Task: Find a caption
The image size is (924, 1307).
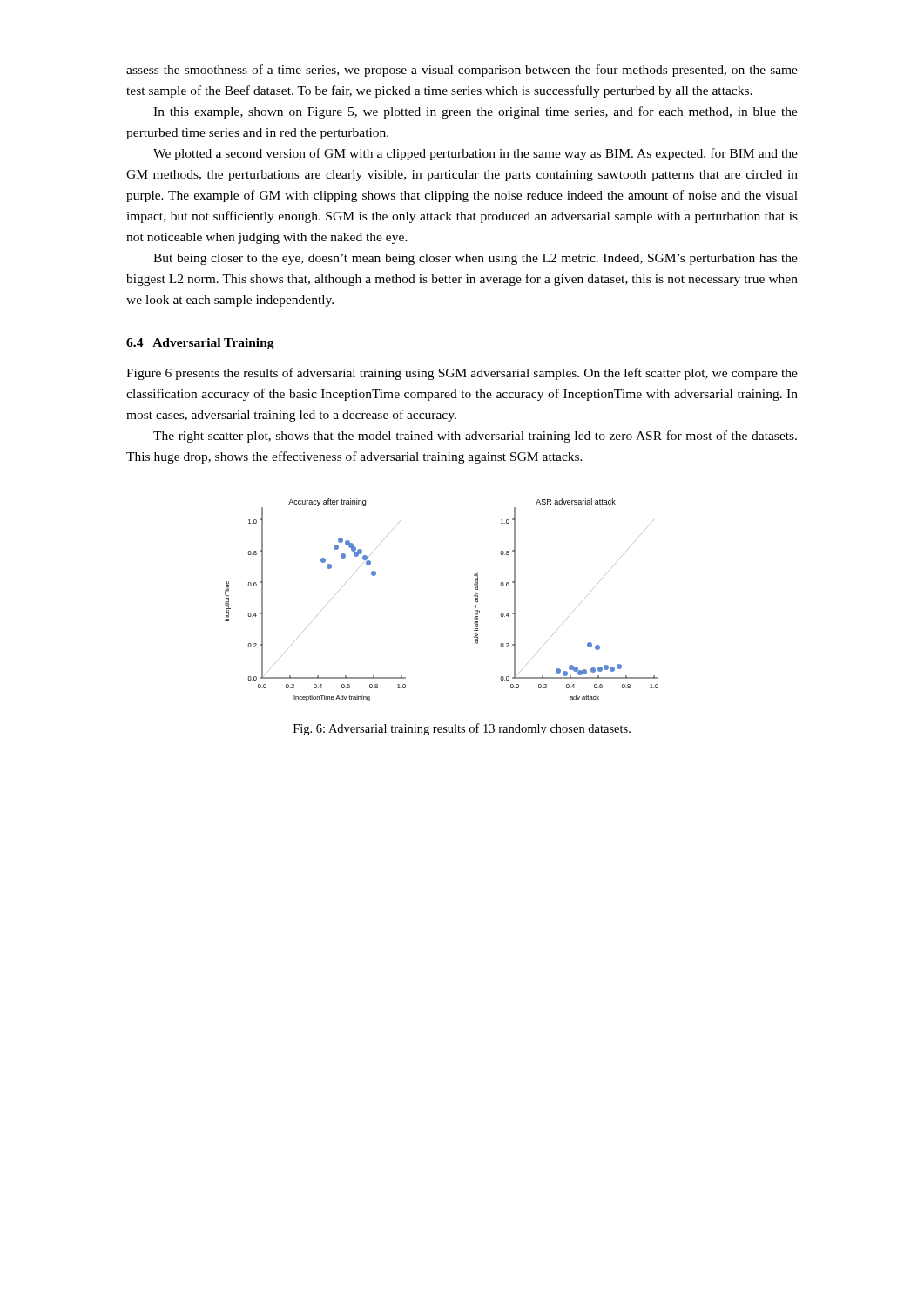Action: coord(462,729)
